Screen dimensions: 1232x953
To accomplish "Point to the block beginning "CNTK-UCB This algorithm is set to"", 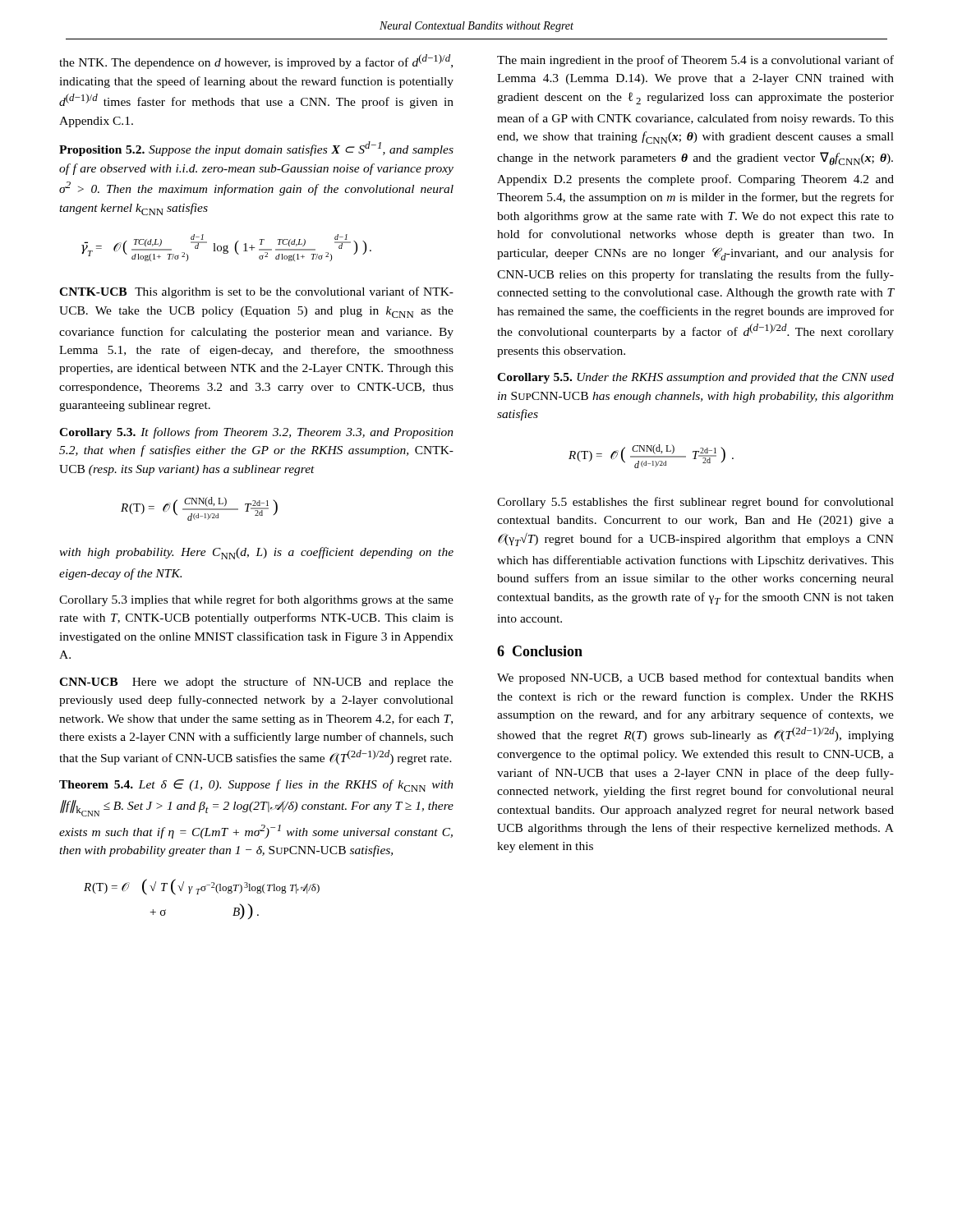I will click(x=256, y=349).
